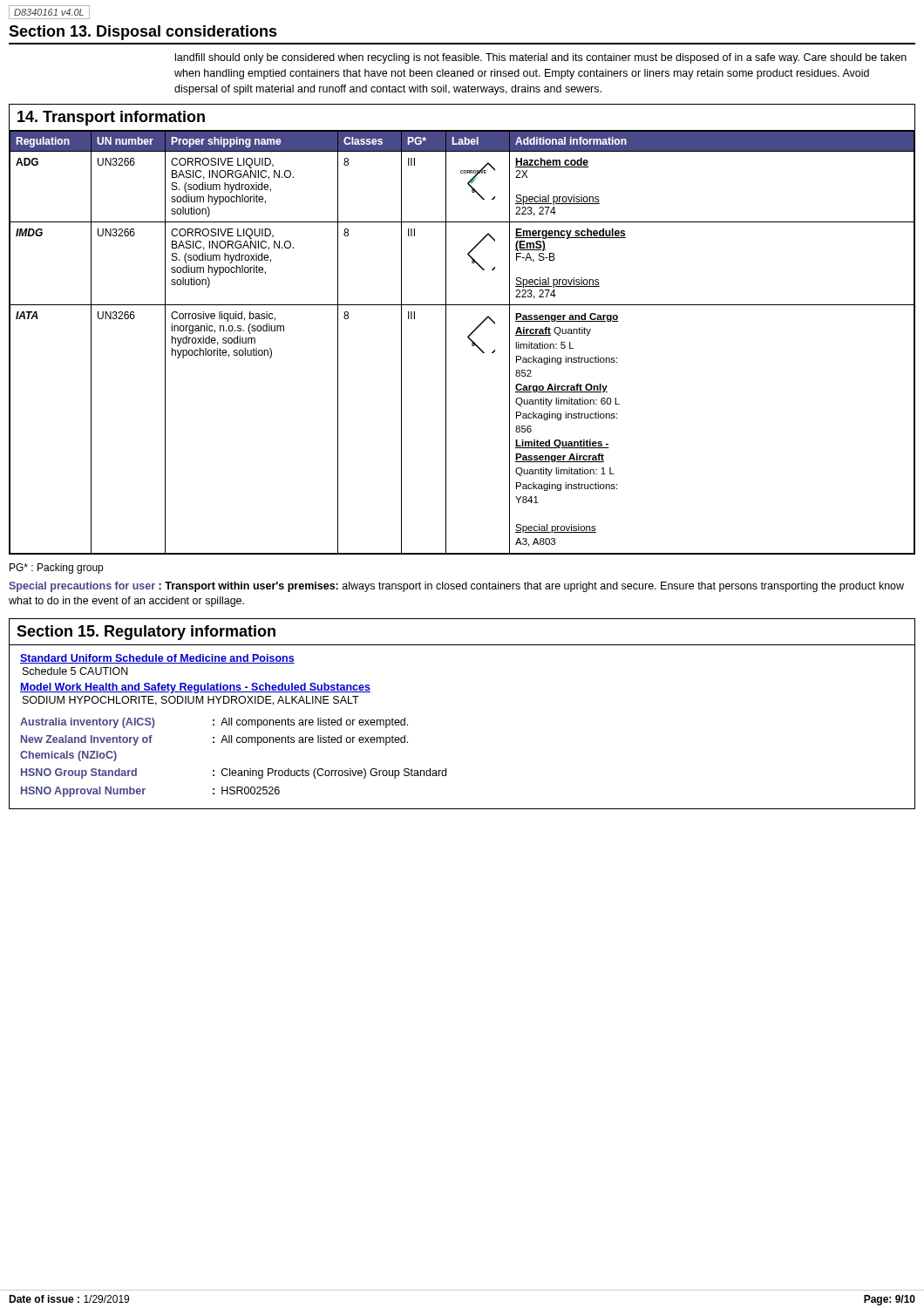Screen dimensions: 1308x924
Task: Where does it say "14. Transport information"?
Action: pyautogui.click(x=111, y=117)
